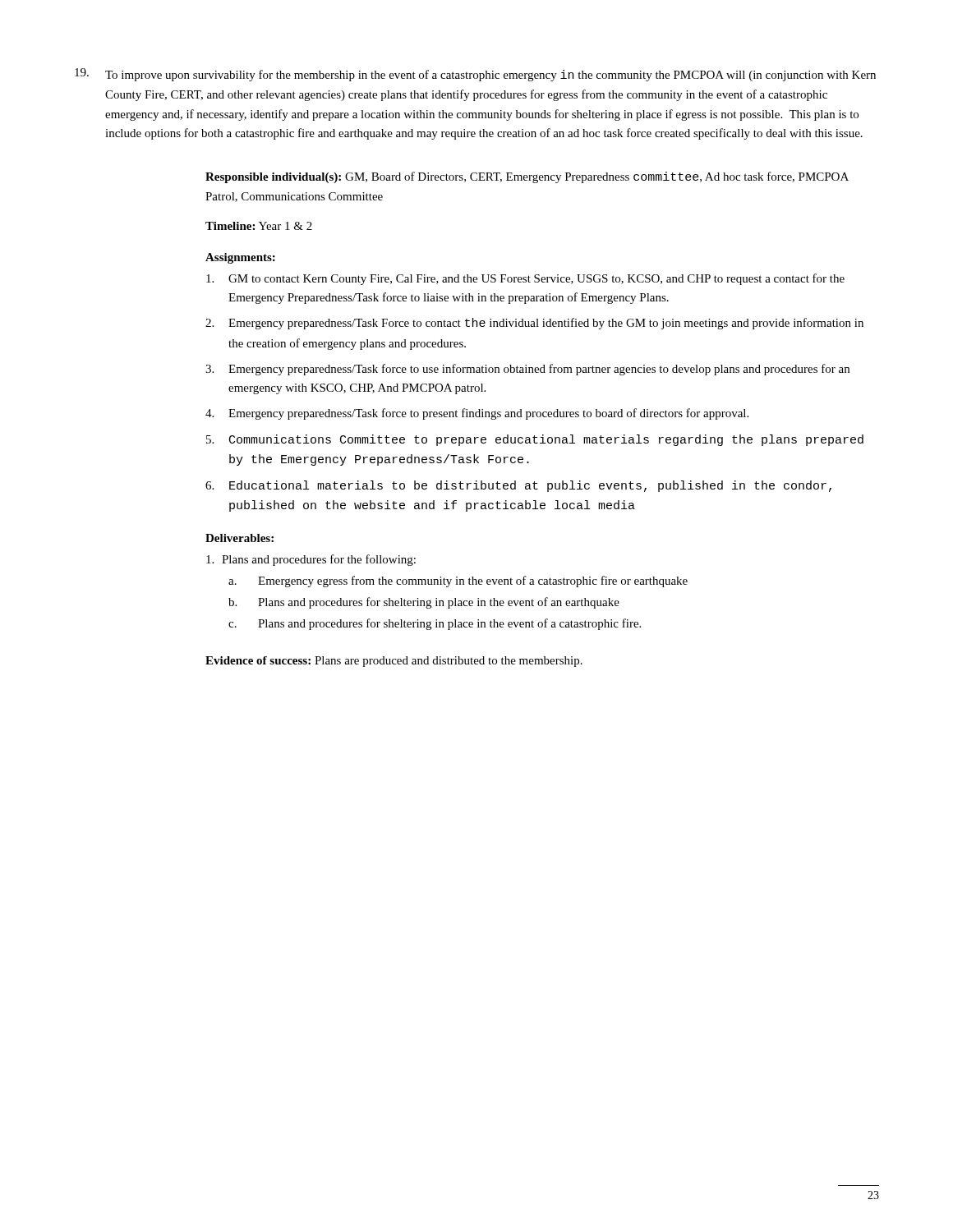Locate the block of text that opens with "19. To improve upon"
The width and height of the screenshot is (953, 1232).
[x=476, y=104]
